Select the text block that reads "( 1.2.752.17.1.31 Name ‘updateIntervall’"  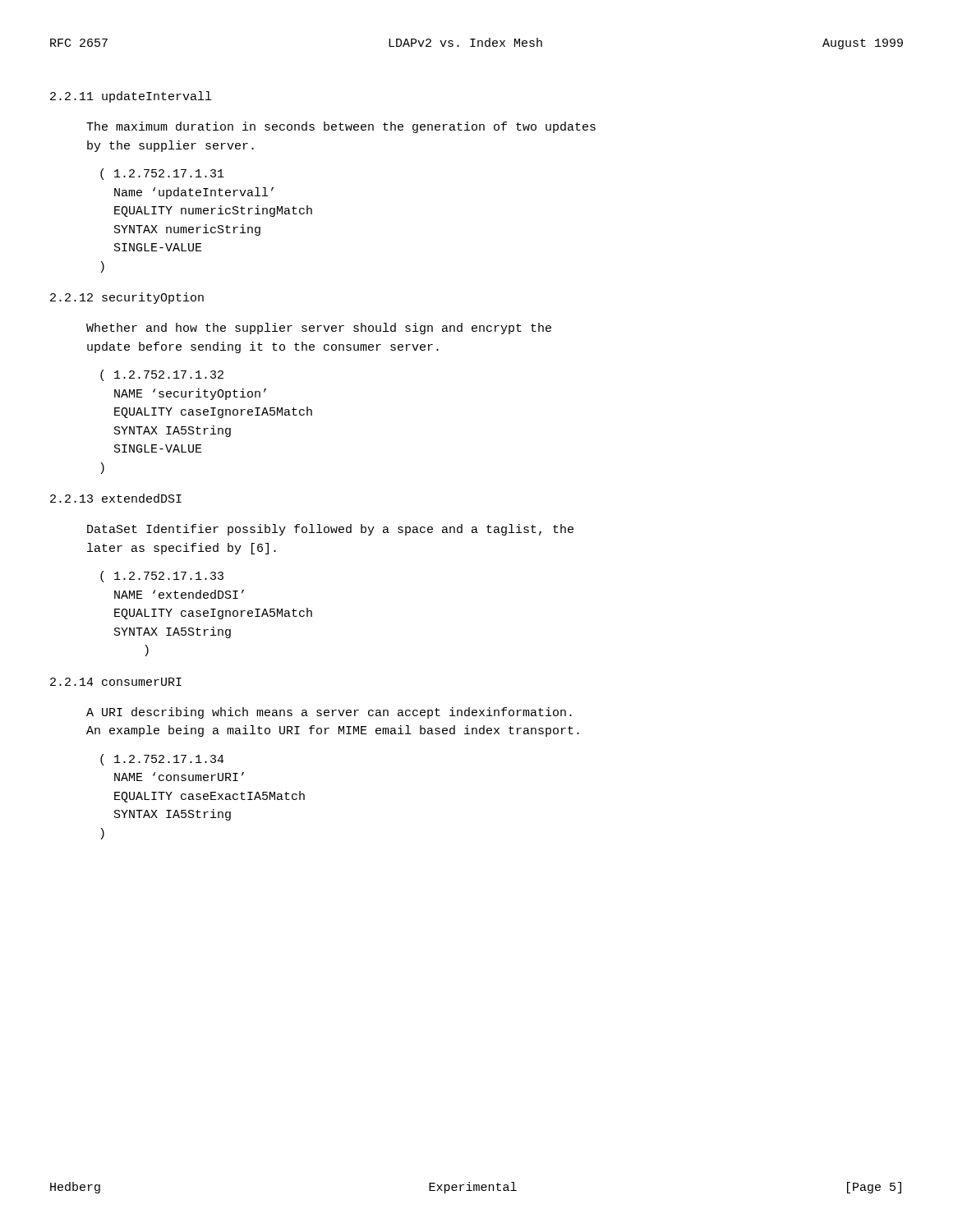coord(206,221)
